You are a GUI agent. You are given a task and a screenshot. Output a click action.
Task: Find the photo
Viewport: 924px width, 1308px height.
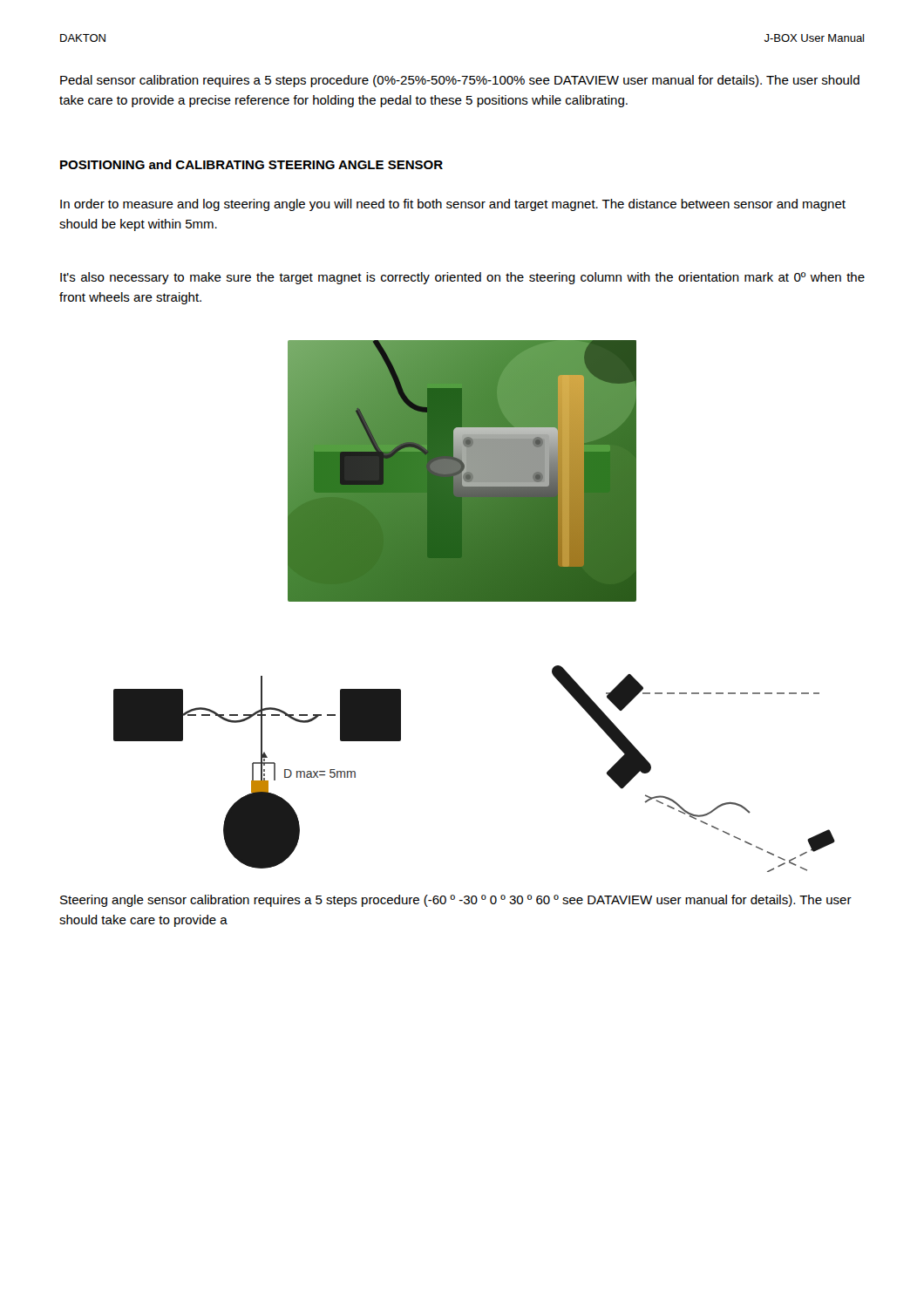tap(462, 471)
